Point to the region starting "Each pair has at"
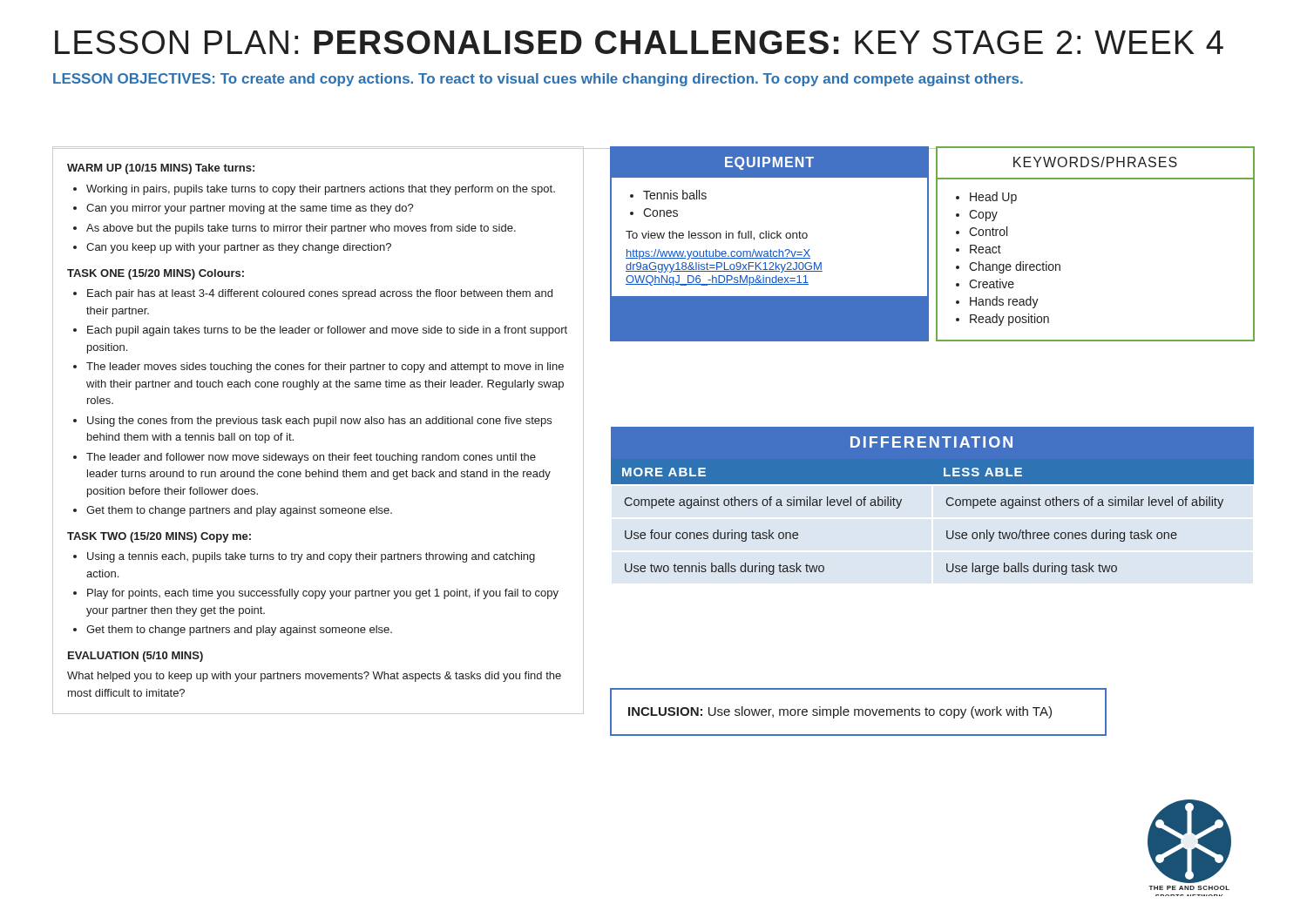The image size is (1307, 924). [320, 302]
